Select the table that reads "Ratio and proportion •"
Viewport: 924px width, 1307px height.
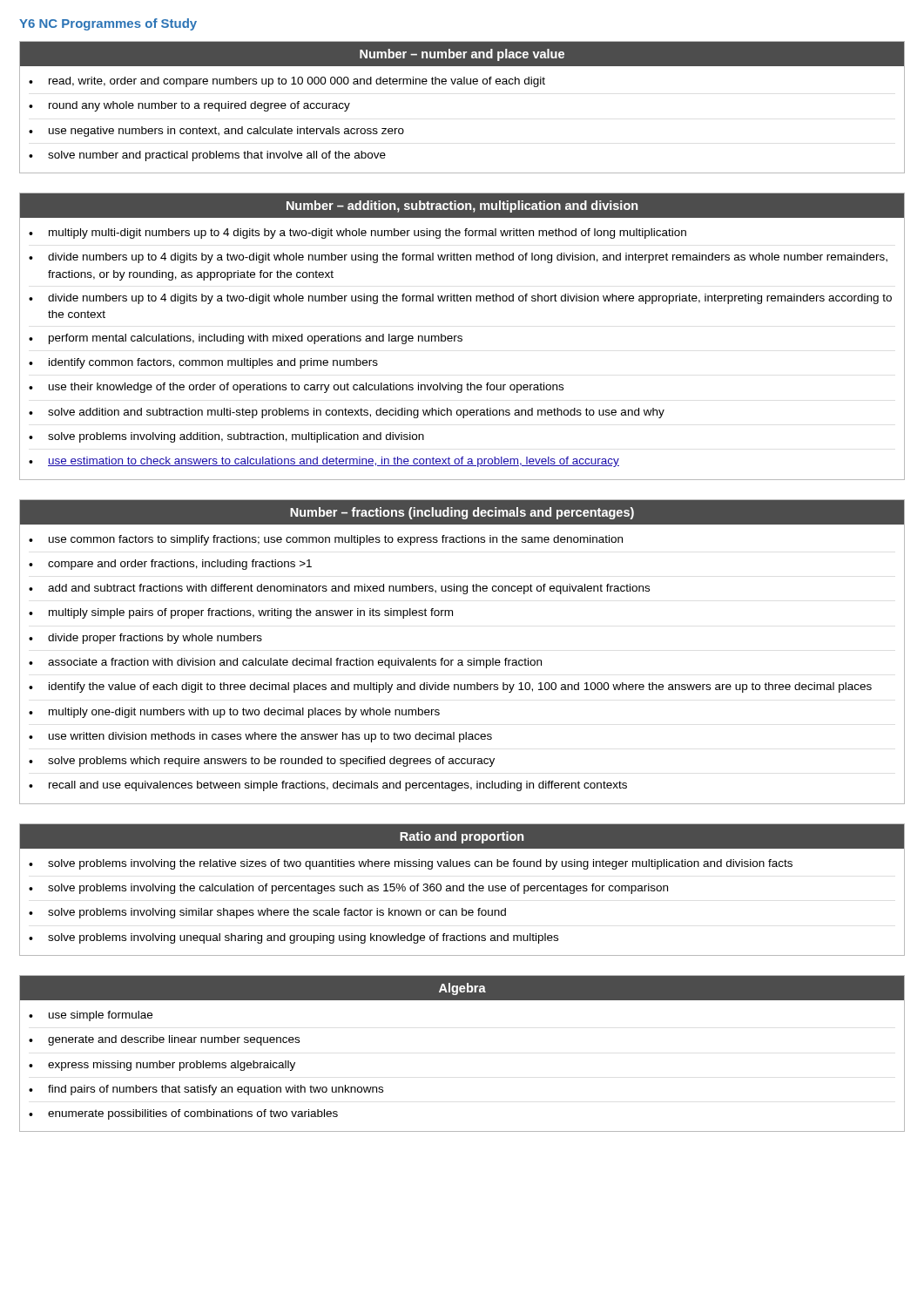point(462,890)
